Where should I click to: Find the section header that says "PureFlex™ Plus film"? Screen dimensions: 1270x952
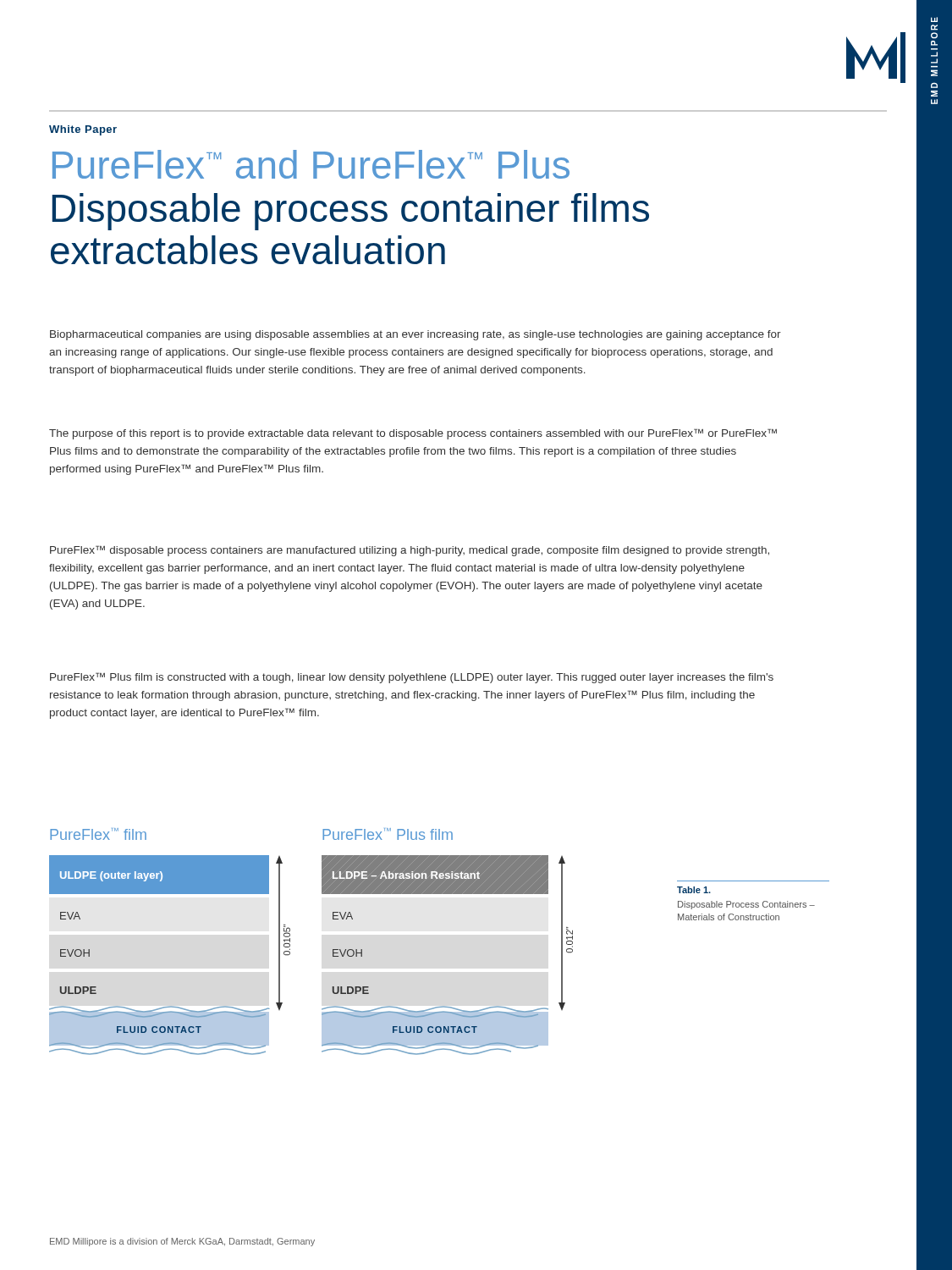pos(388,834)
